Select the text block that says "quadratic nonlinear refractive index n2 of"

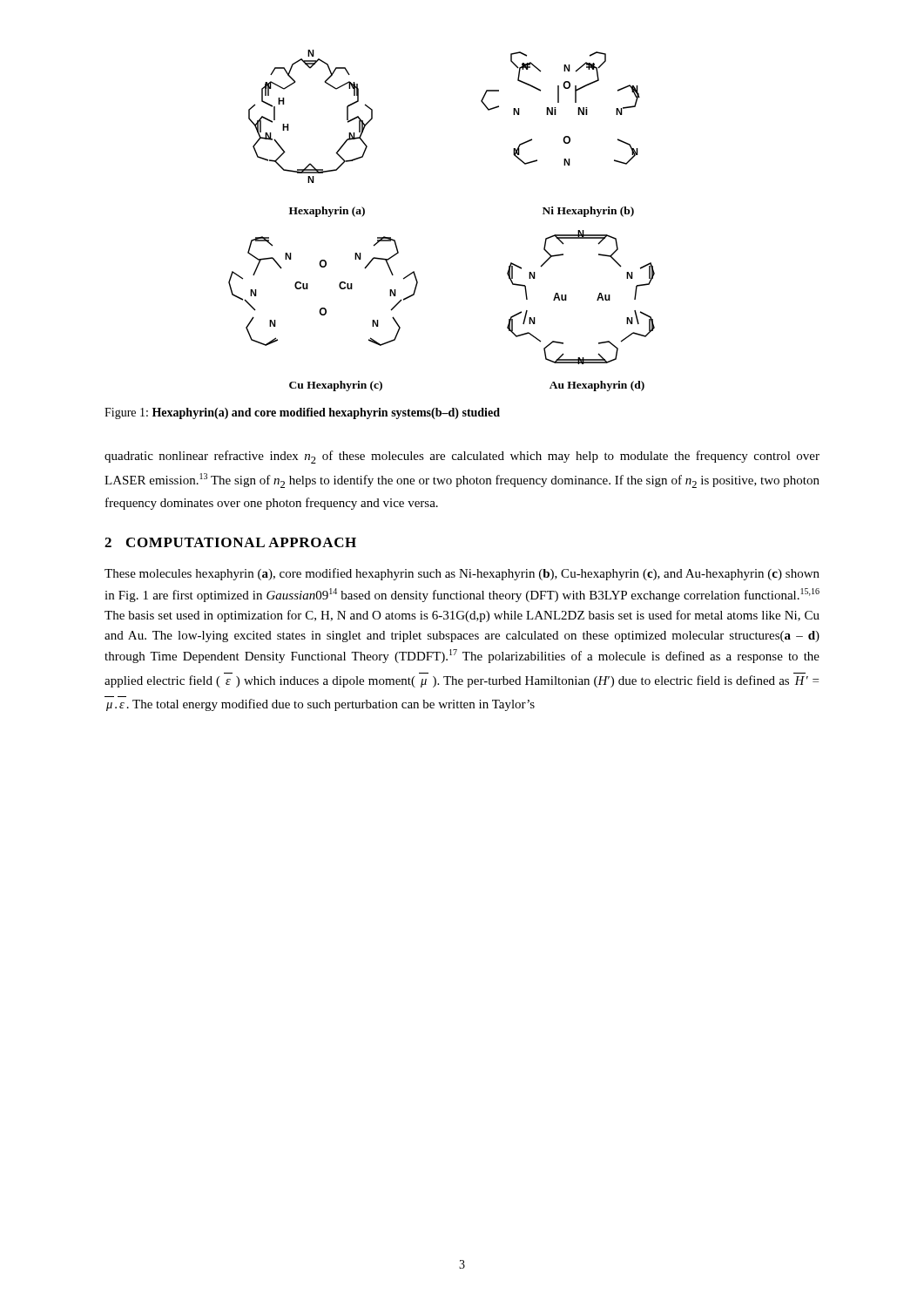point(462,479)
